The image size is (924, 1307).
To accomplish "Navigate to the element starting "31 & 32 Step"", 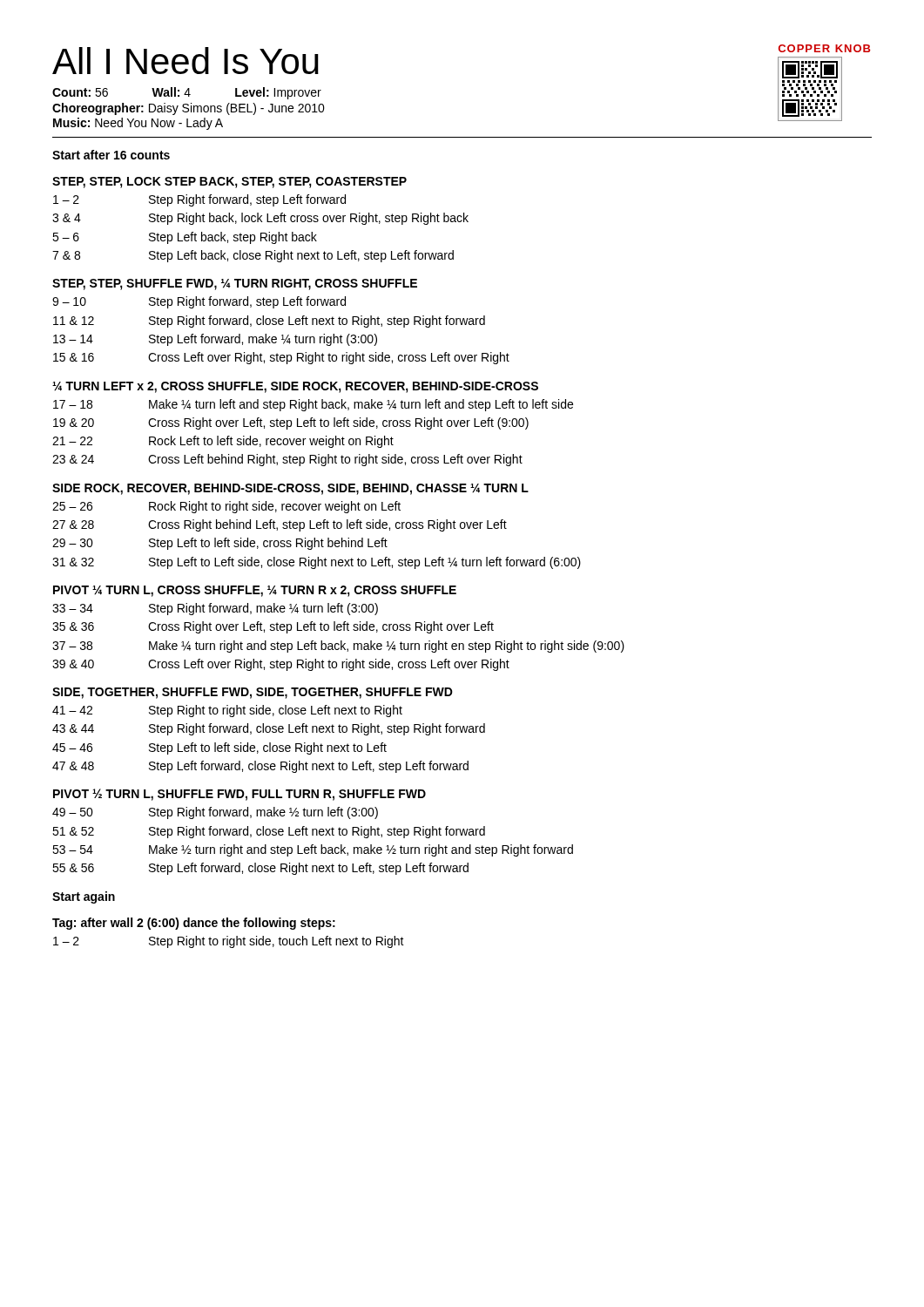I will coord(462,562).
